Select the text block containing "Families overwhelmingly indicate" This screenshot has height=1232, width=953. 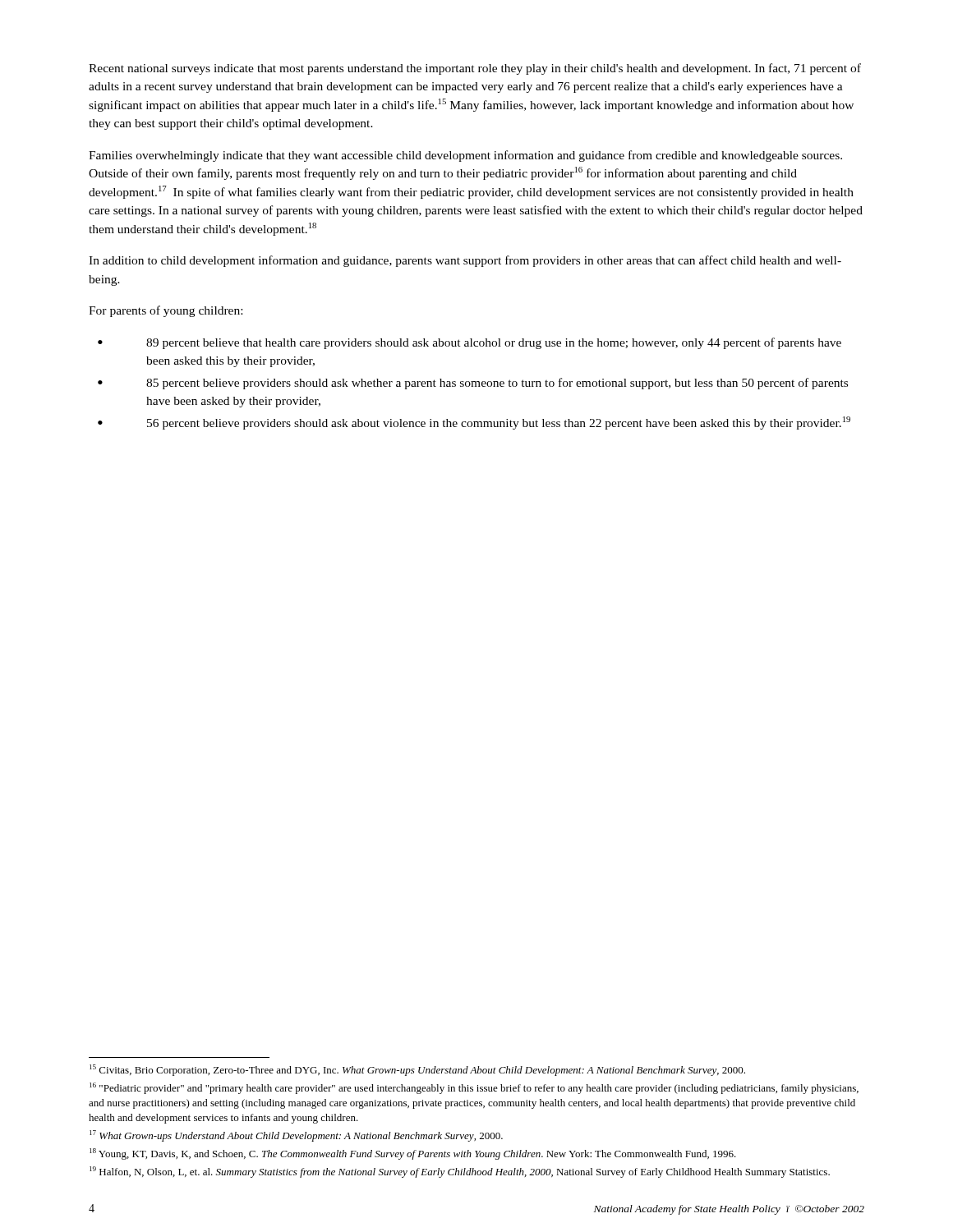tap(476, 192)
